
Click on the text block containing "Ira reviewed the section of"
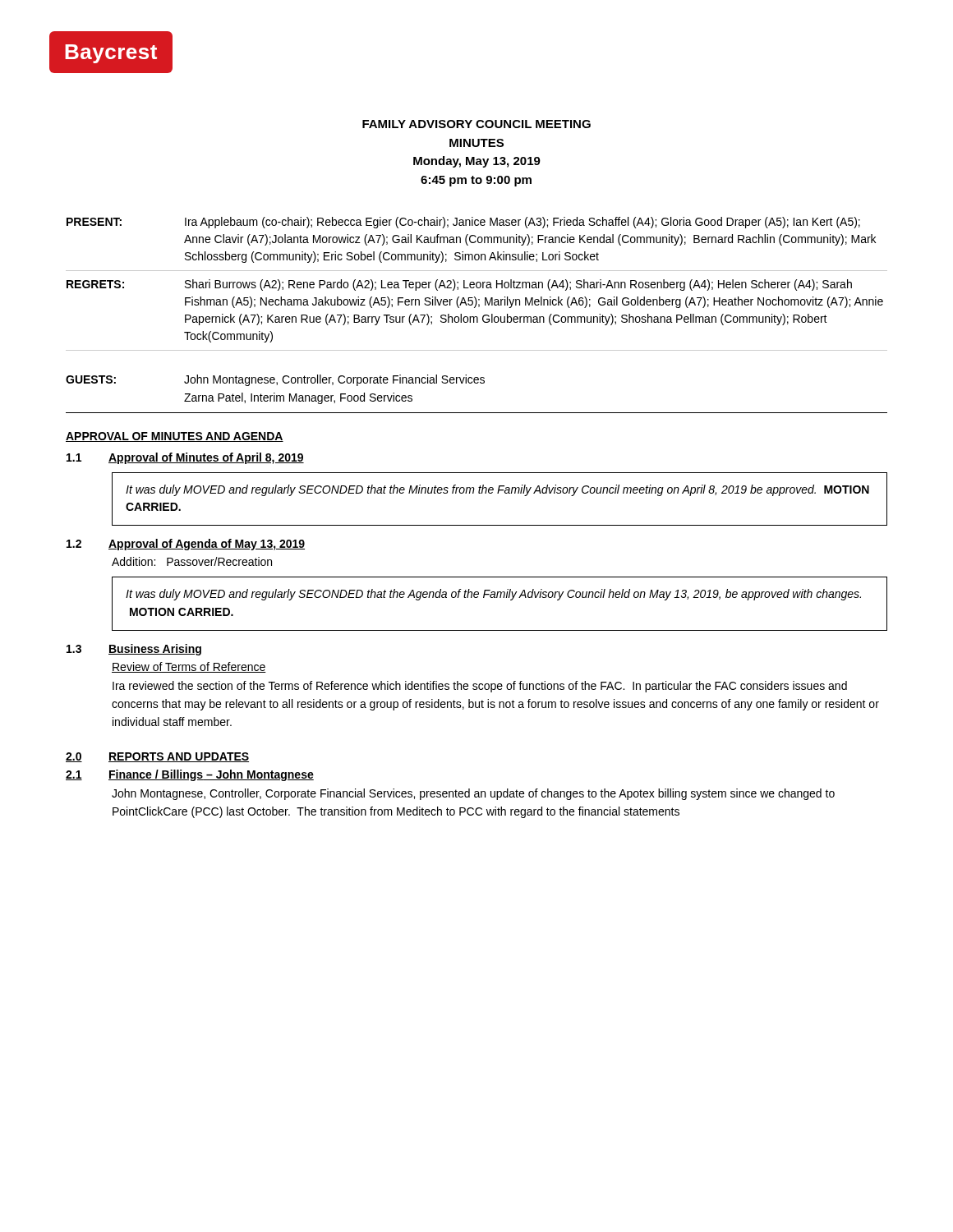click(495, 704)
